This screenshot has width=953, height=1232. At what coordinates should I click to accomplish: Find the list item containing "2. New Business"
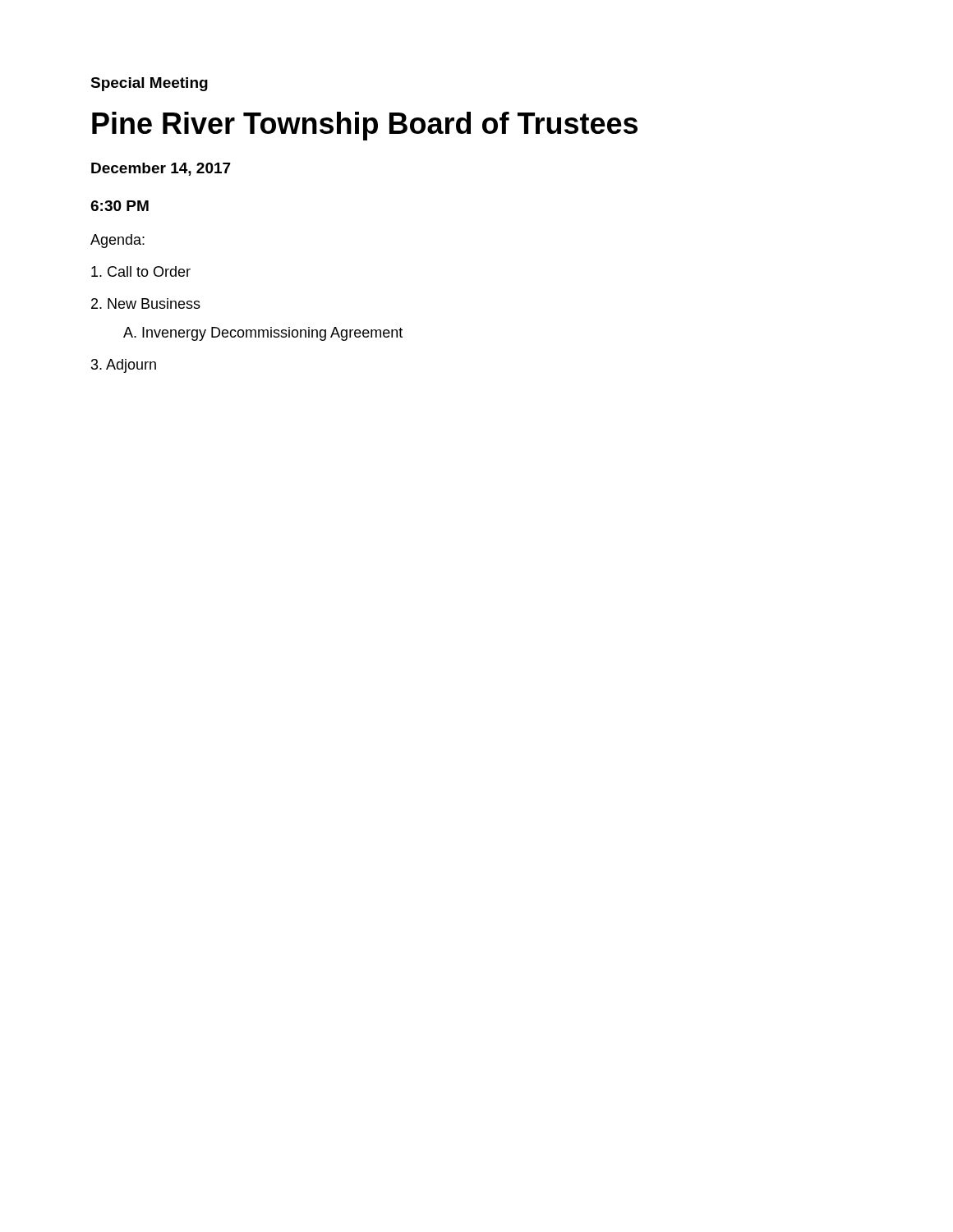(145, 304)
